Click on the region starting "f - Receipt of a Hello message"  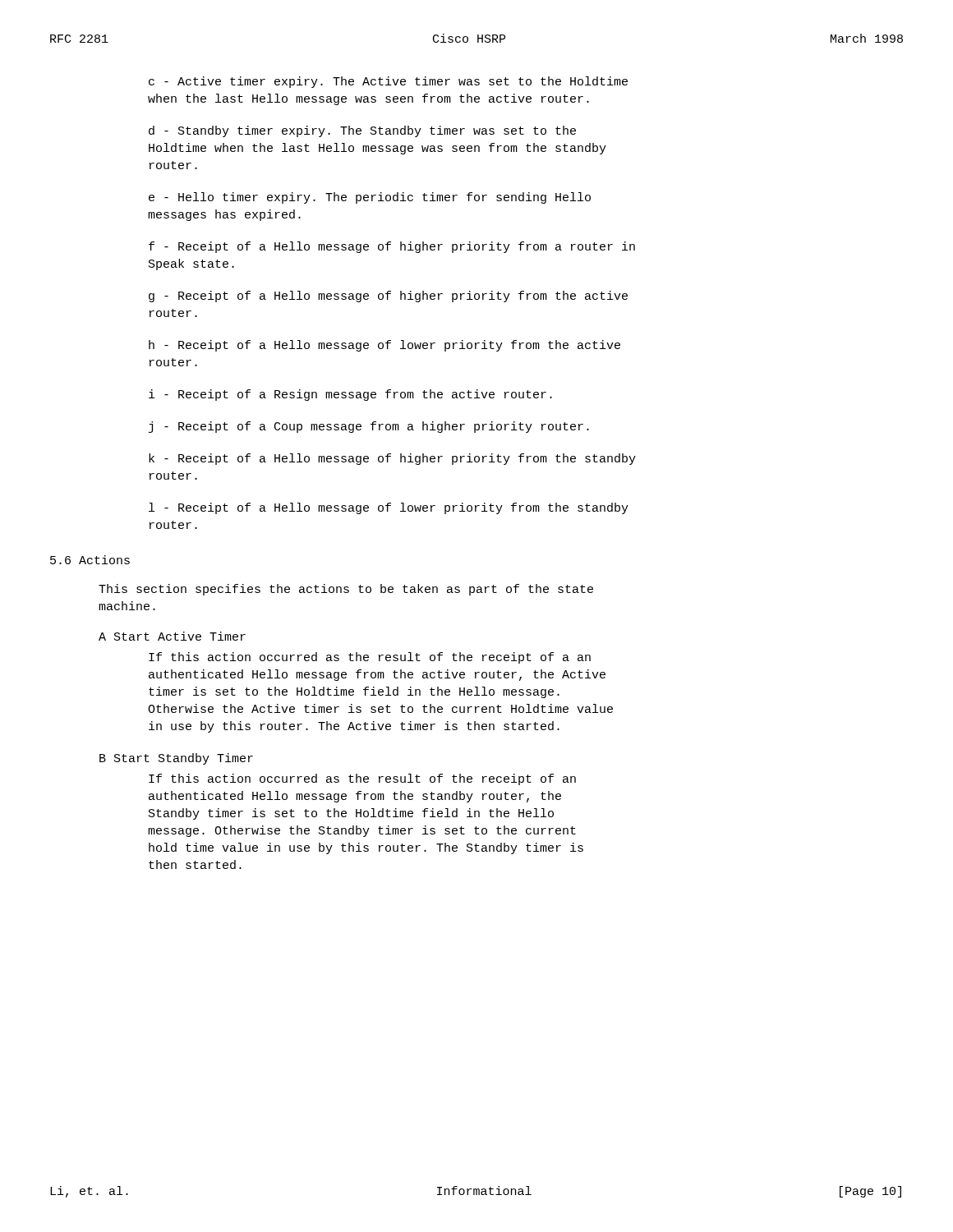coord(392,256)
